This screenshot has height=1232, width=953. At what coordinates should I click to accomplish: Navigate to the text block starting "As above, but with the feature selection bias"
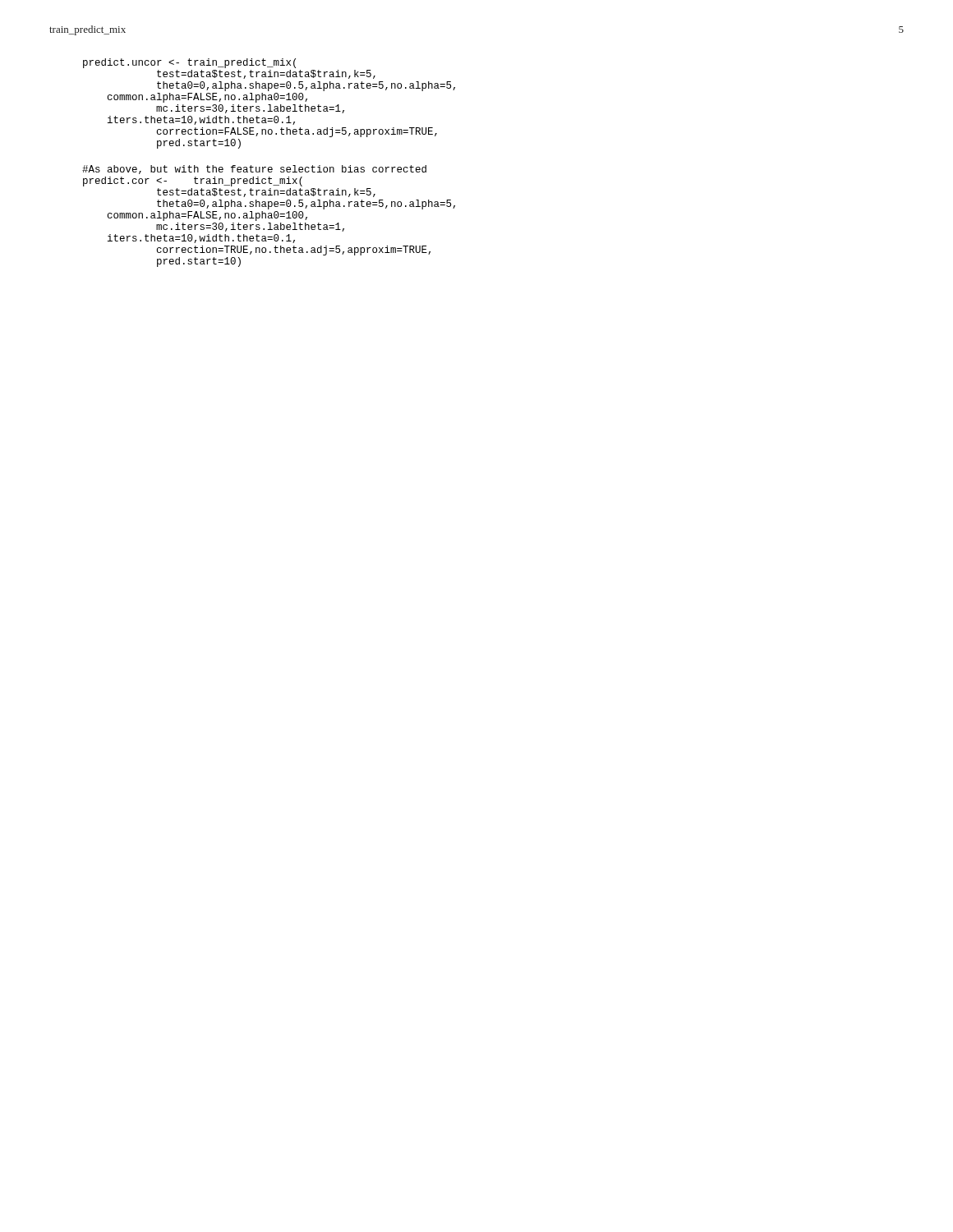254,170
